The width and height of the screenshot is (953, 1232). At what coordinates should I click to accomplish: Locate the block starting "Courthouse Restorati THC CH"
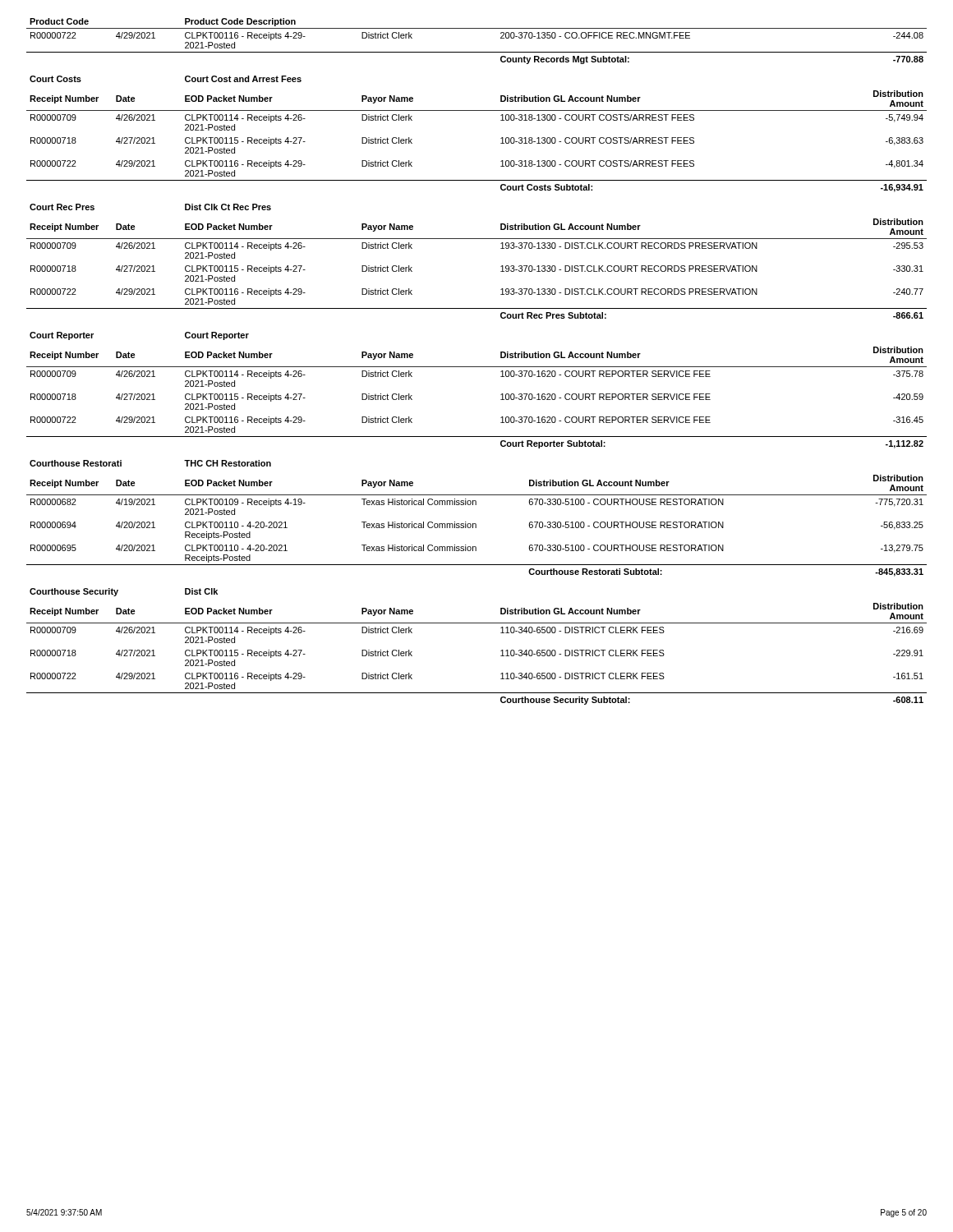pos(78,463)
